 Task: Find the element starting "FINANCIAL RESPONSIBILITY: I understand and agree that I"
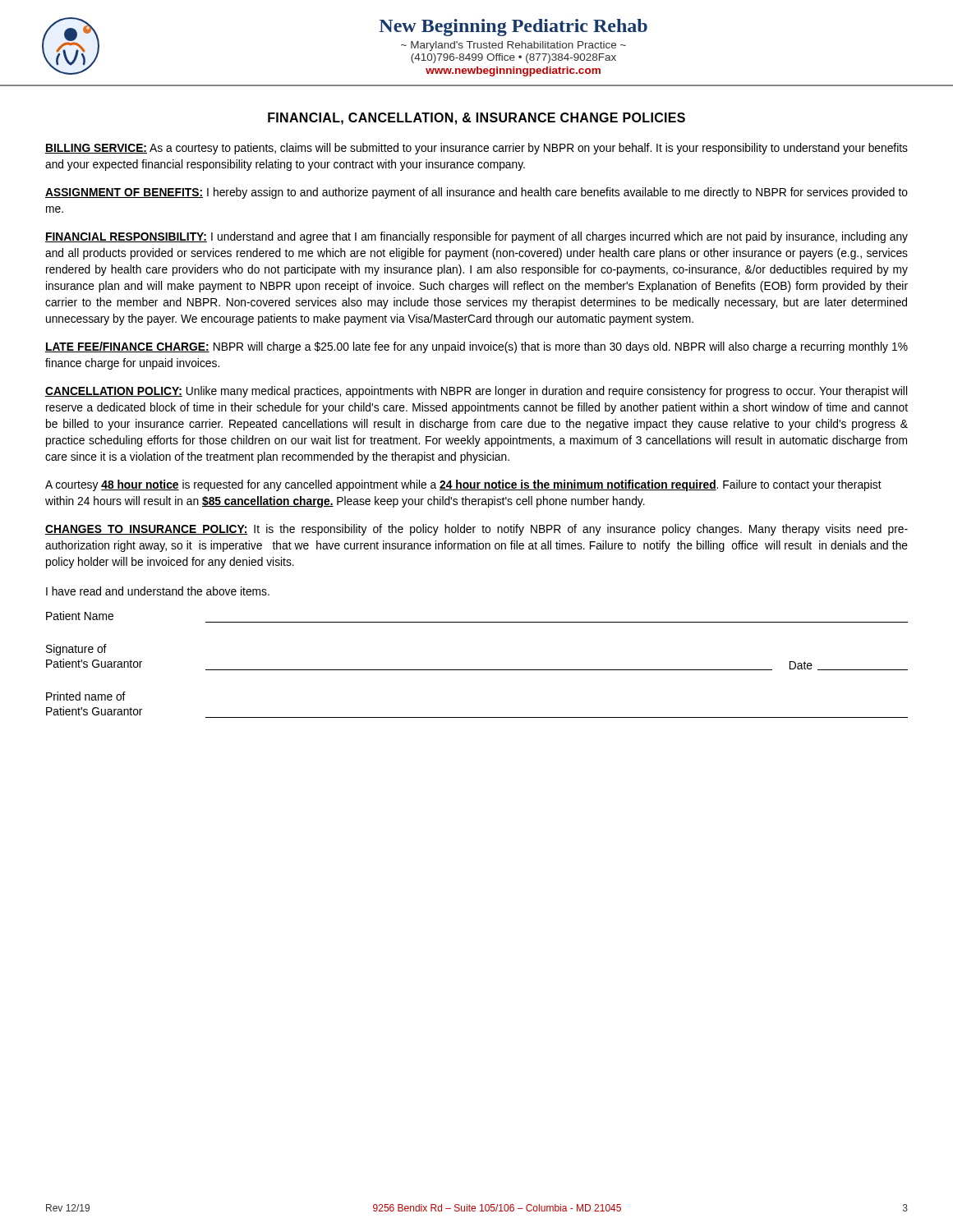(x=476, y=278)
